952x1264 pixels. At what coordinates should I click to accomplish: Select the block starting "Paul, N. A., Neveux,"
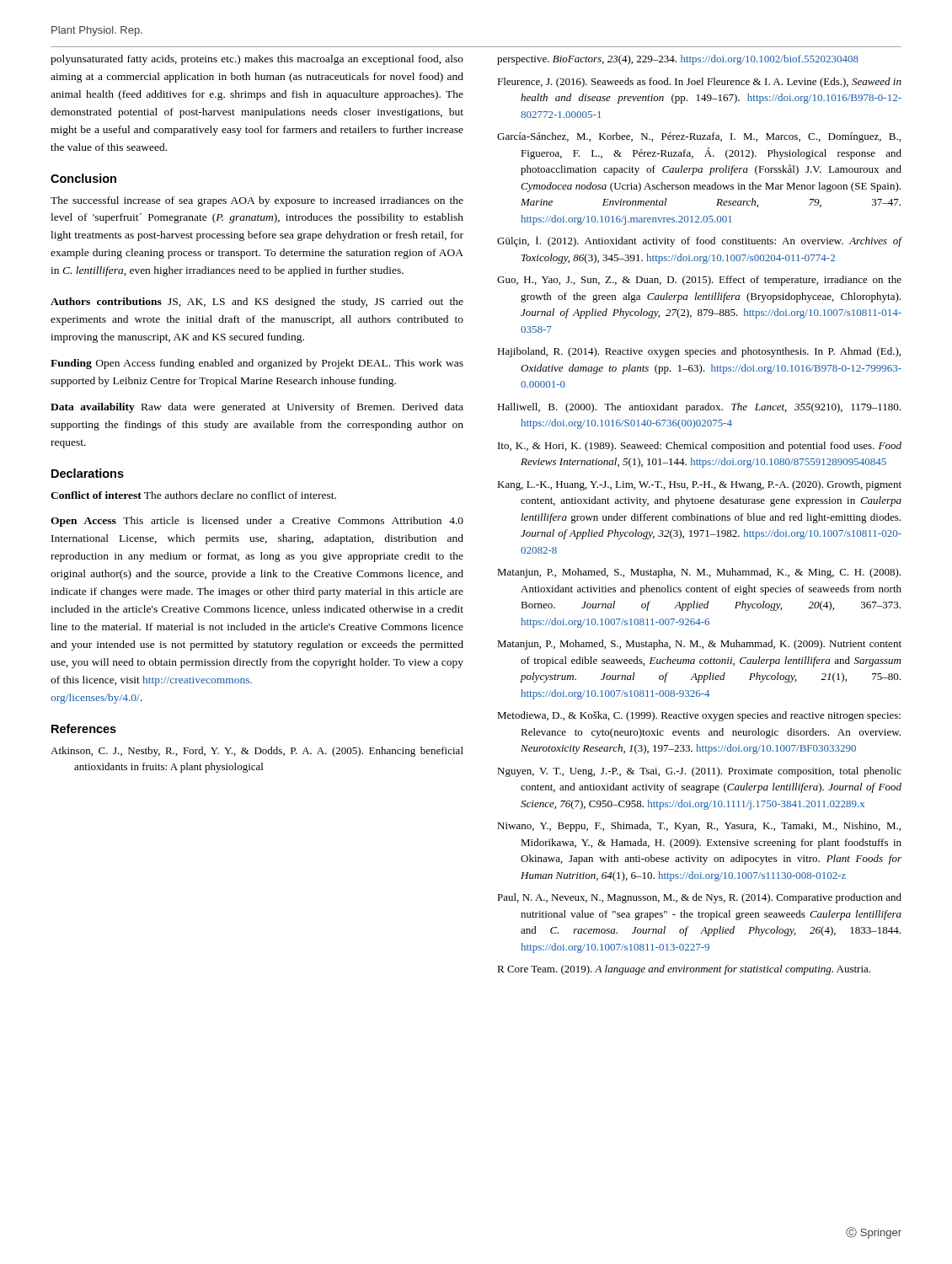click(699, 922)
